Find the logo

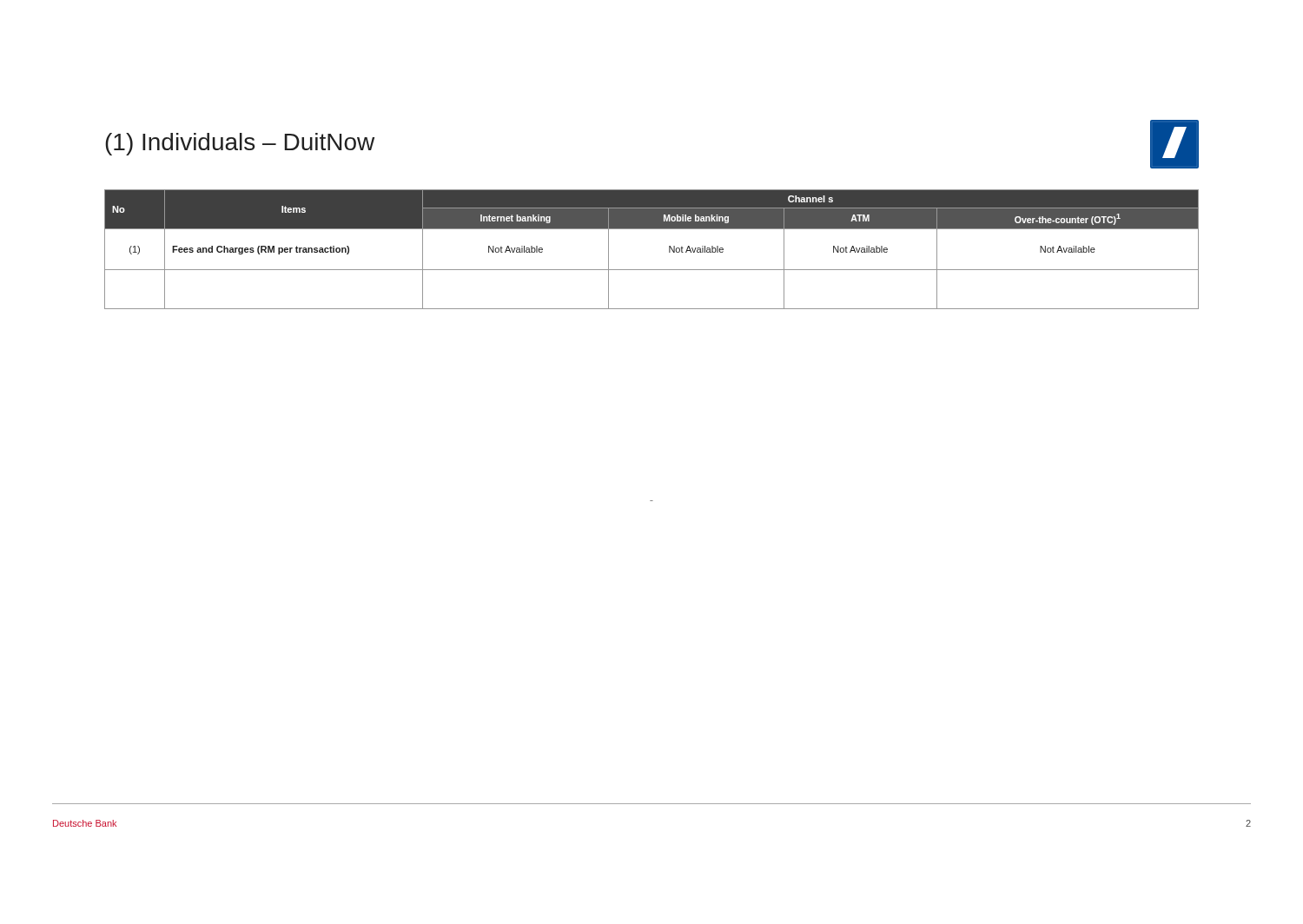click(1174, 144)
